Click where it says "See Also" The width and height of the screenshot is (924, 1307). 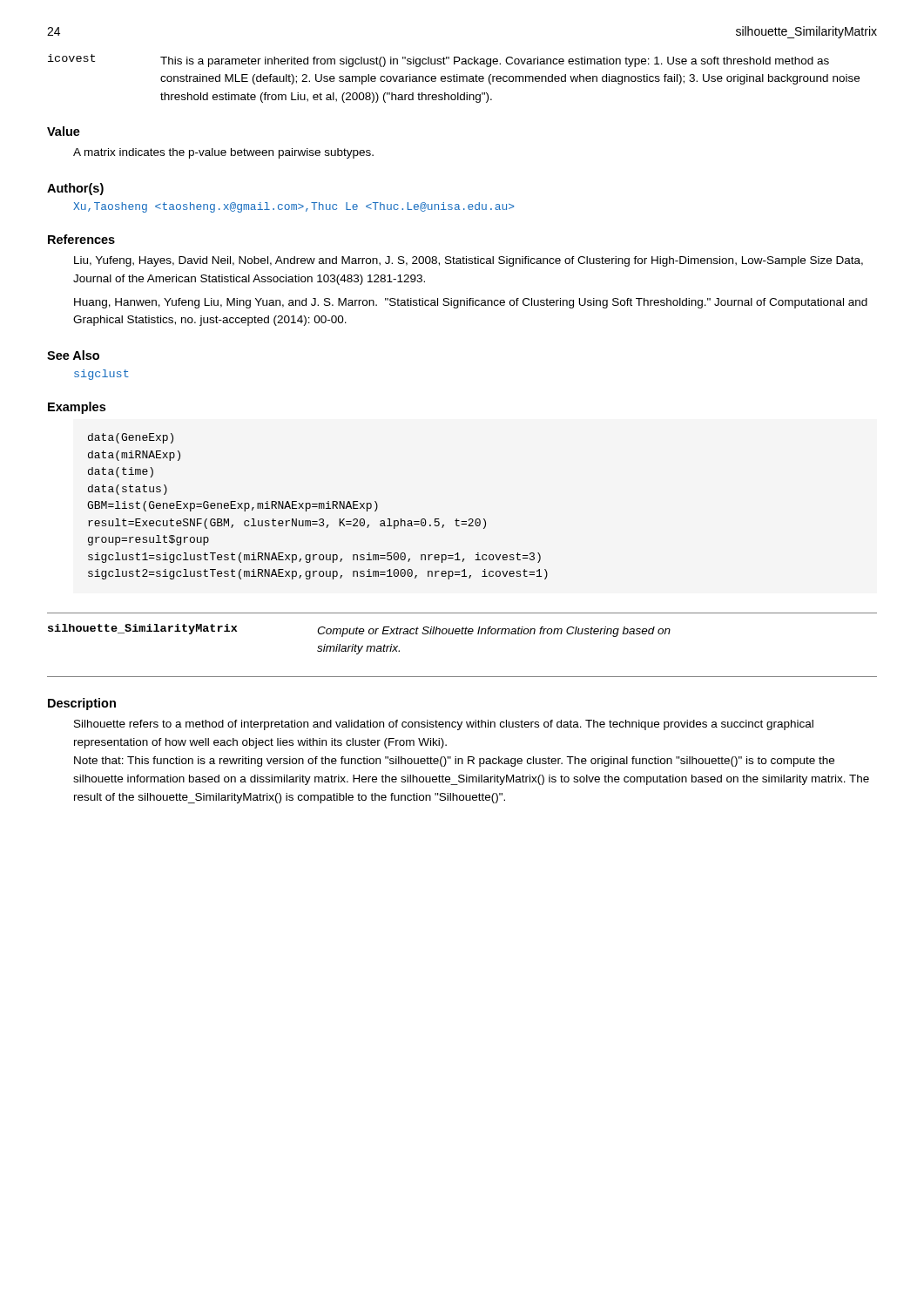73,356
